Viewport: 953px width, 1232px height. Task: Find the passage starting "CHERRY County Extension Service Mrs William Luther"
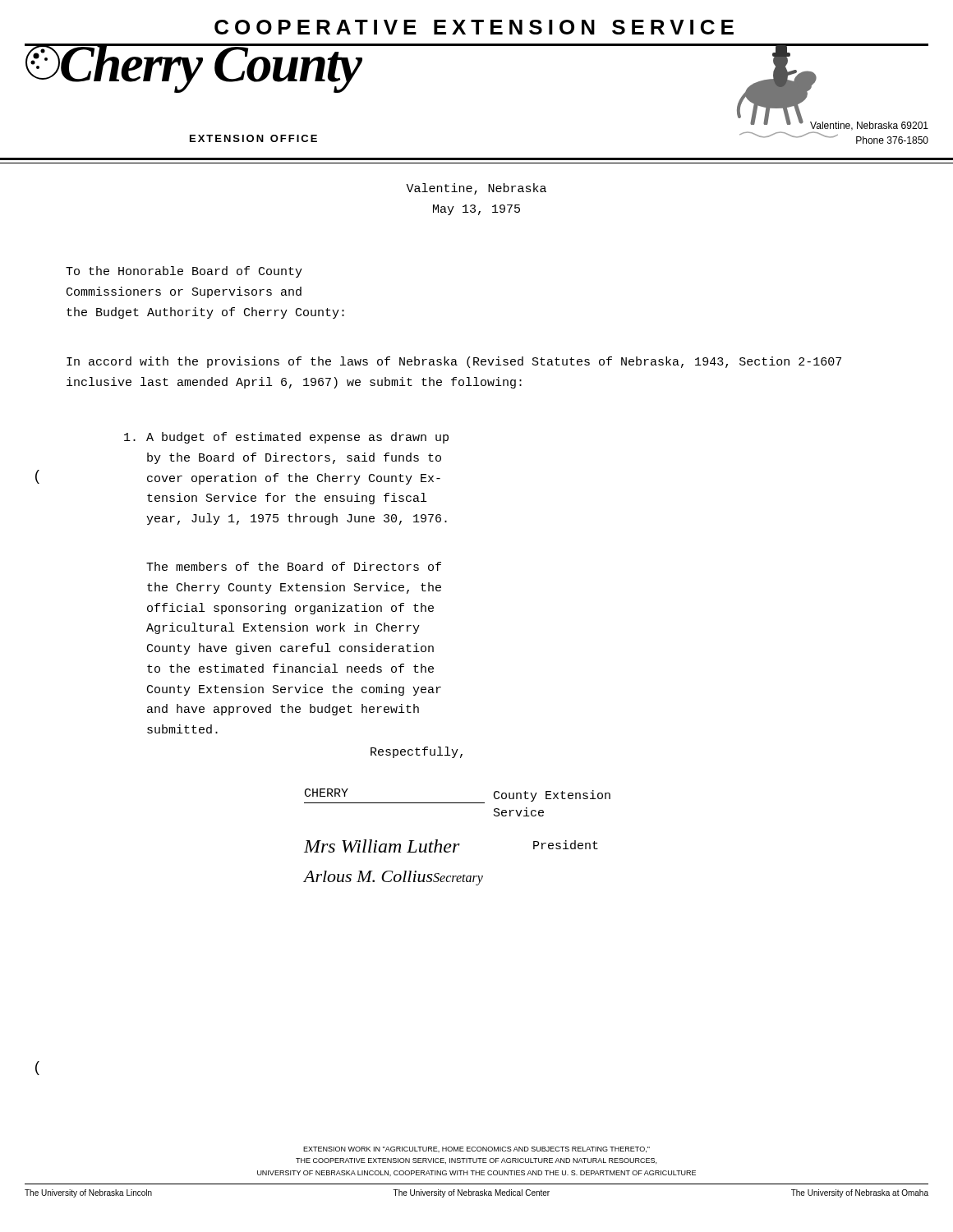pos(458,837)
